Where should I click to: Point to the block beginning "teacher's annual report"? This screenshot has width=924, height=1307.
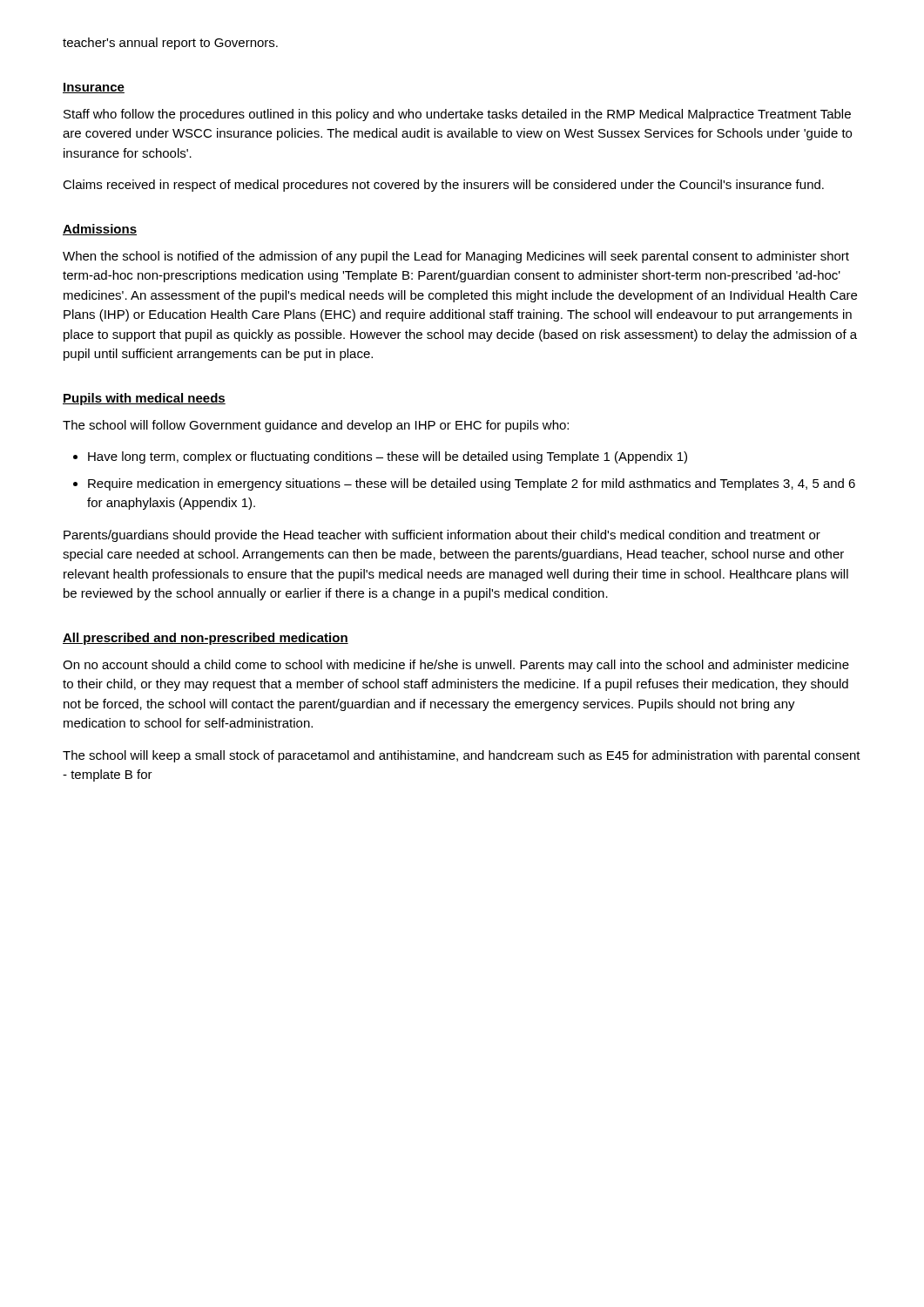coord(171,42)
